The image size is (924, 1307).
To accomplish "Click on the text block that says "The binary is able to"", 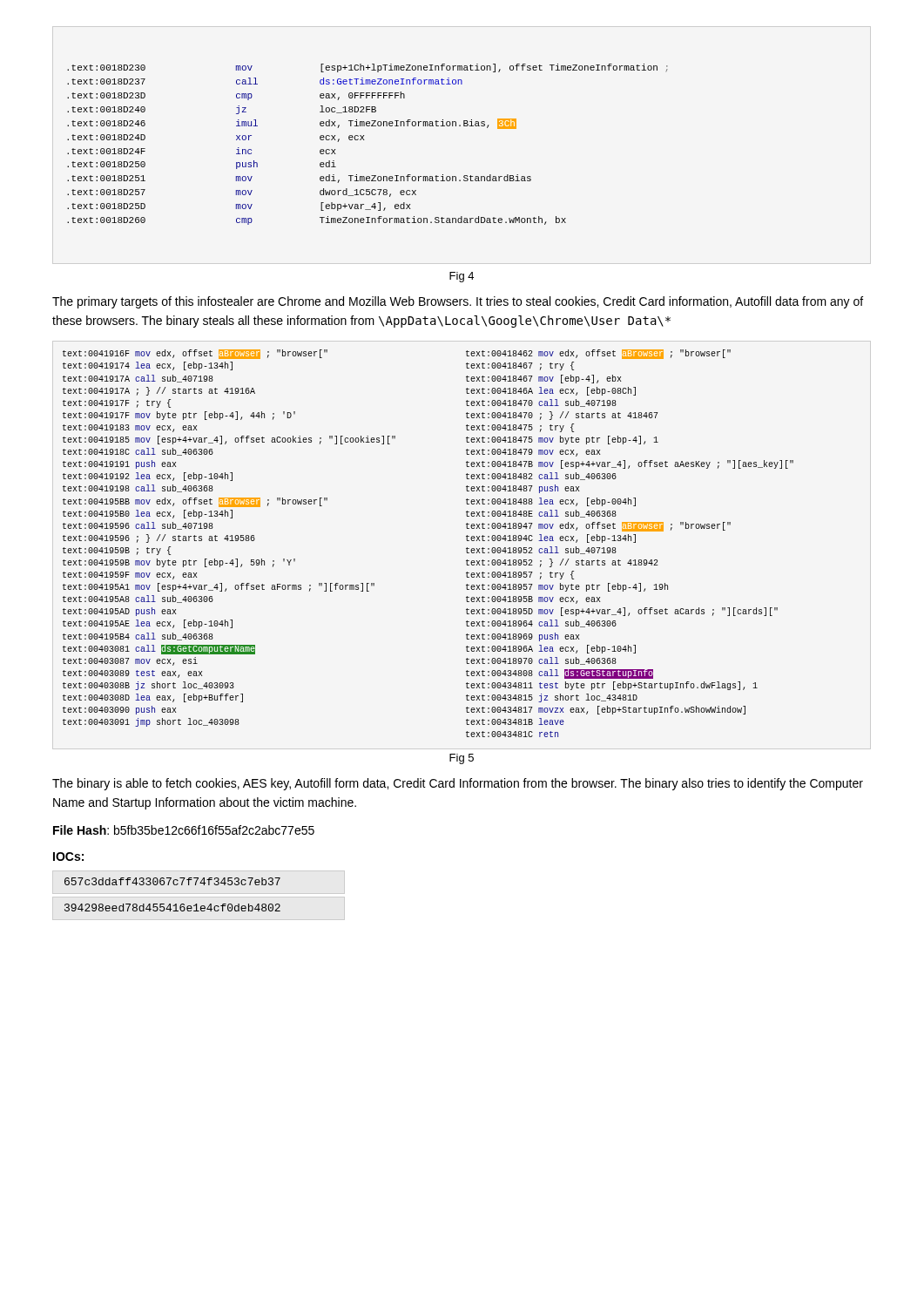I will pos(458,793).
